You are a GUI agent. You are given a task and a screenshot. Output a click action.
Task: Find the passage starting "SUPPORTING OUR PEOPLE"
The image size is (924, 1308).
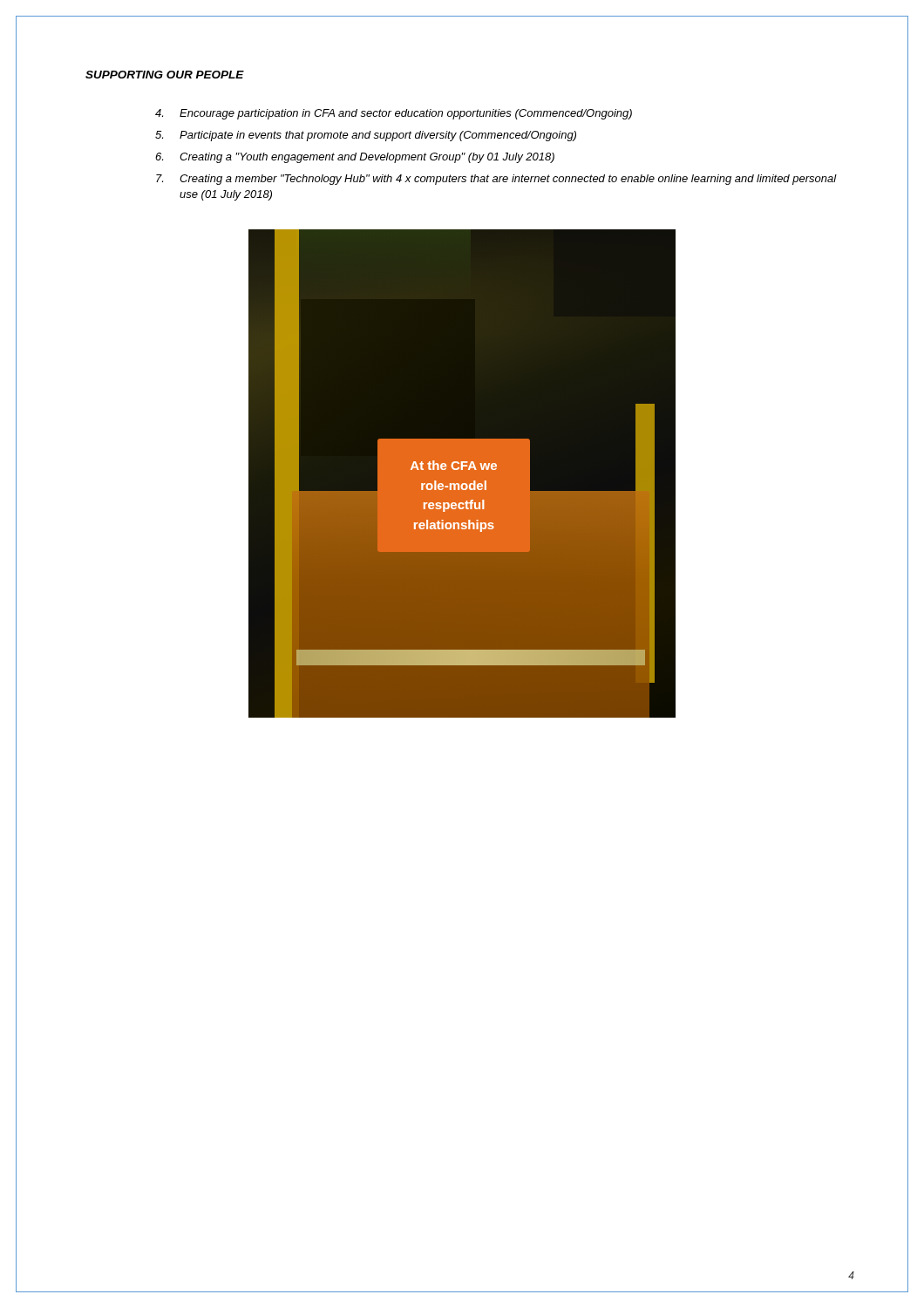[164, 75]
